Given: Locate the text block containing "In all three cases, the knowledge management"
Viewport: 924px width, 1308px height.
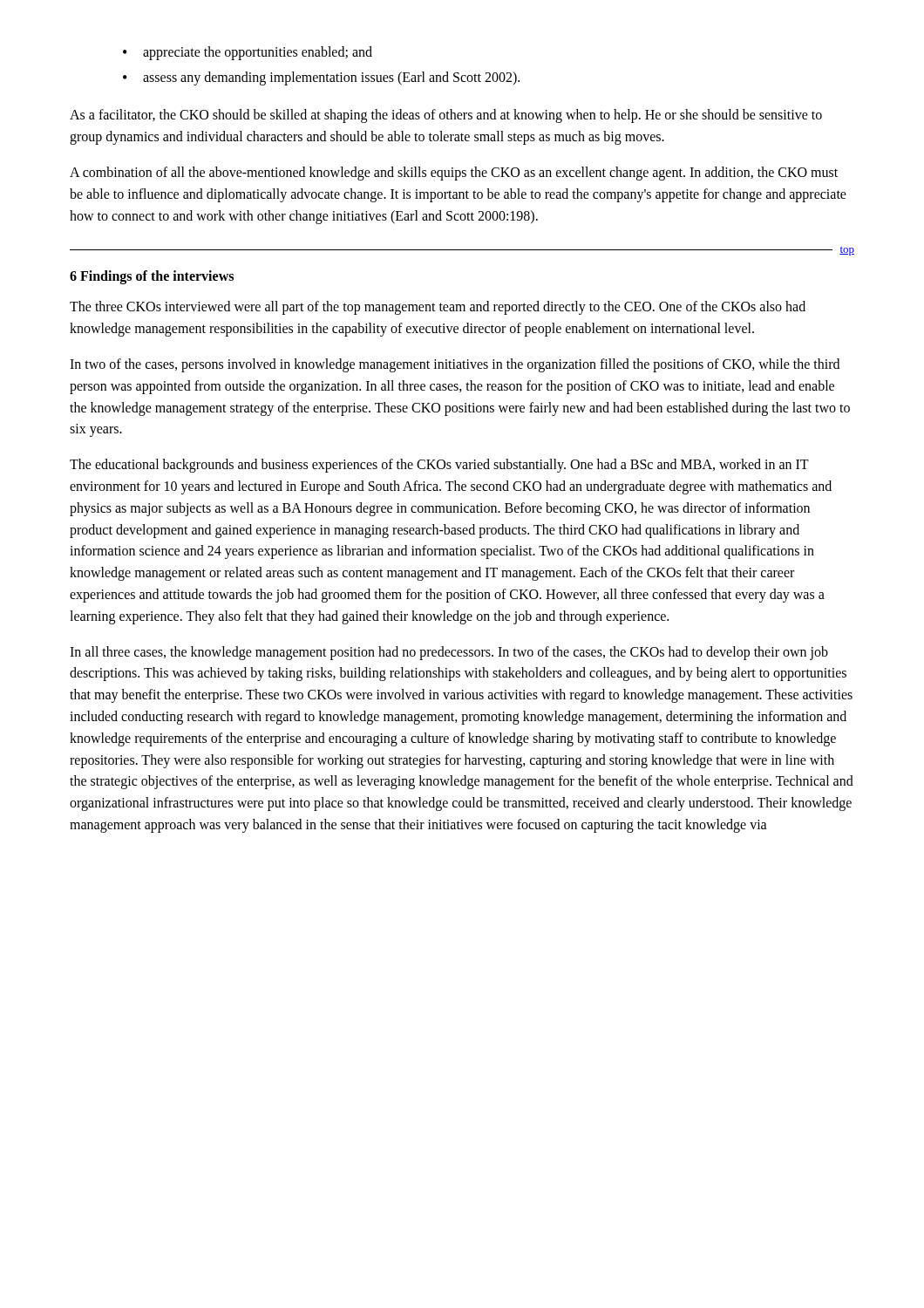Looking at the screenshot, I should (461, 738).
